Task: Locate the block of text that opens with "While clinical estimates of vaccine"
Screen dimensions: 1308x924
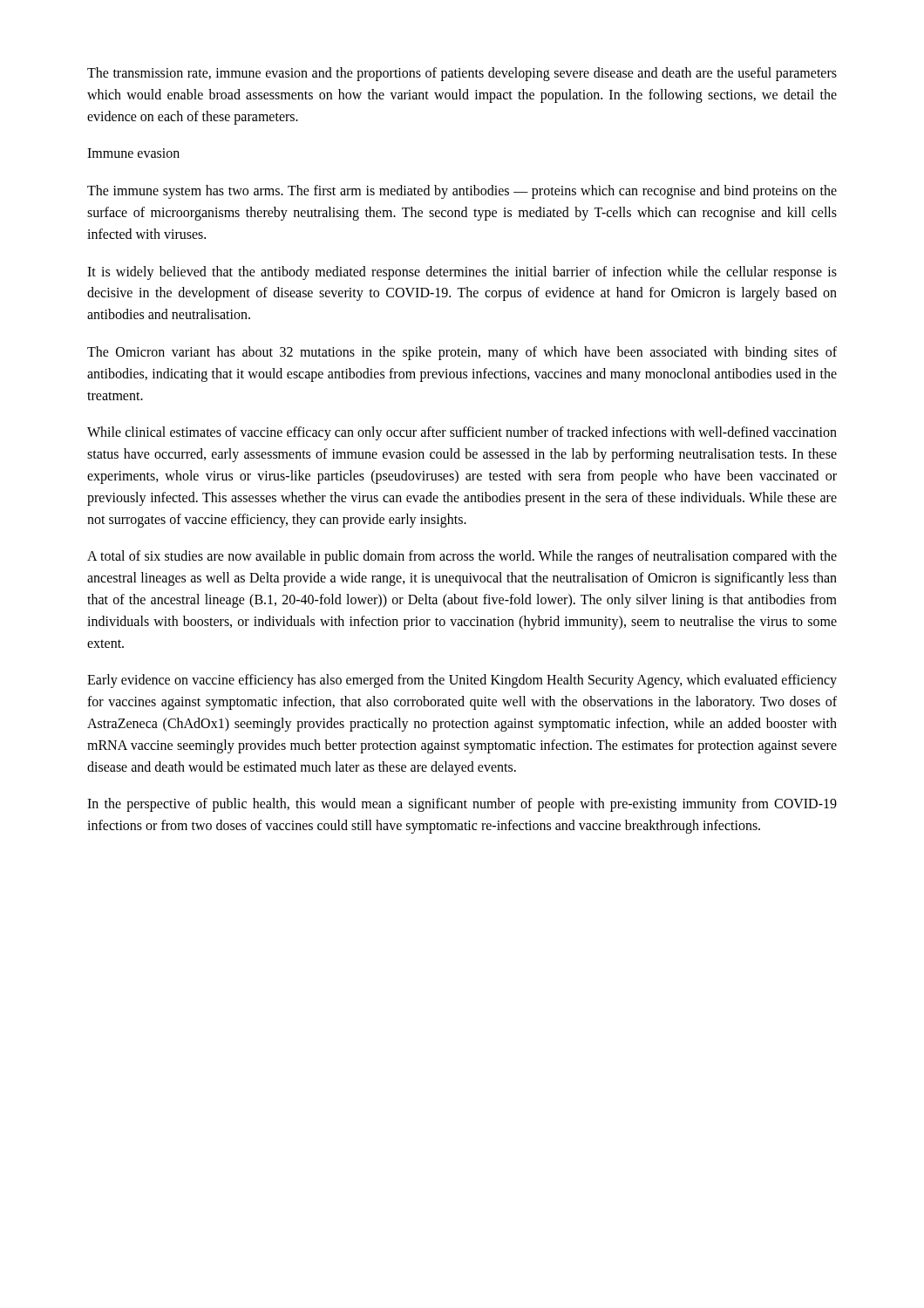Action: click(x=462, y=476)
